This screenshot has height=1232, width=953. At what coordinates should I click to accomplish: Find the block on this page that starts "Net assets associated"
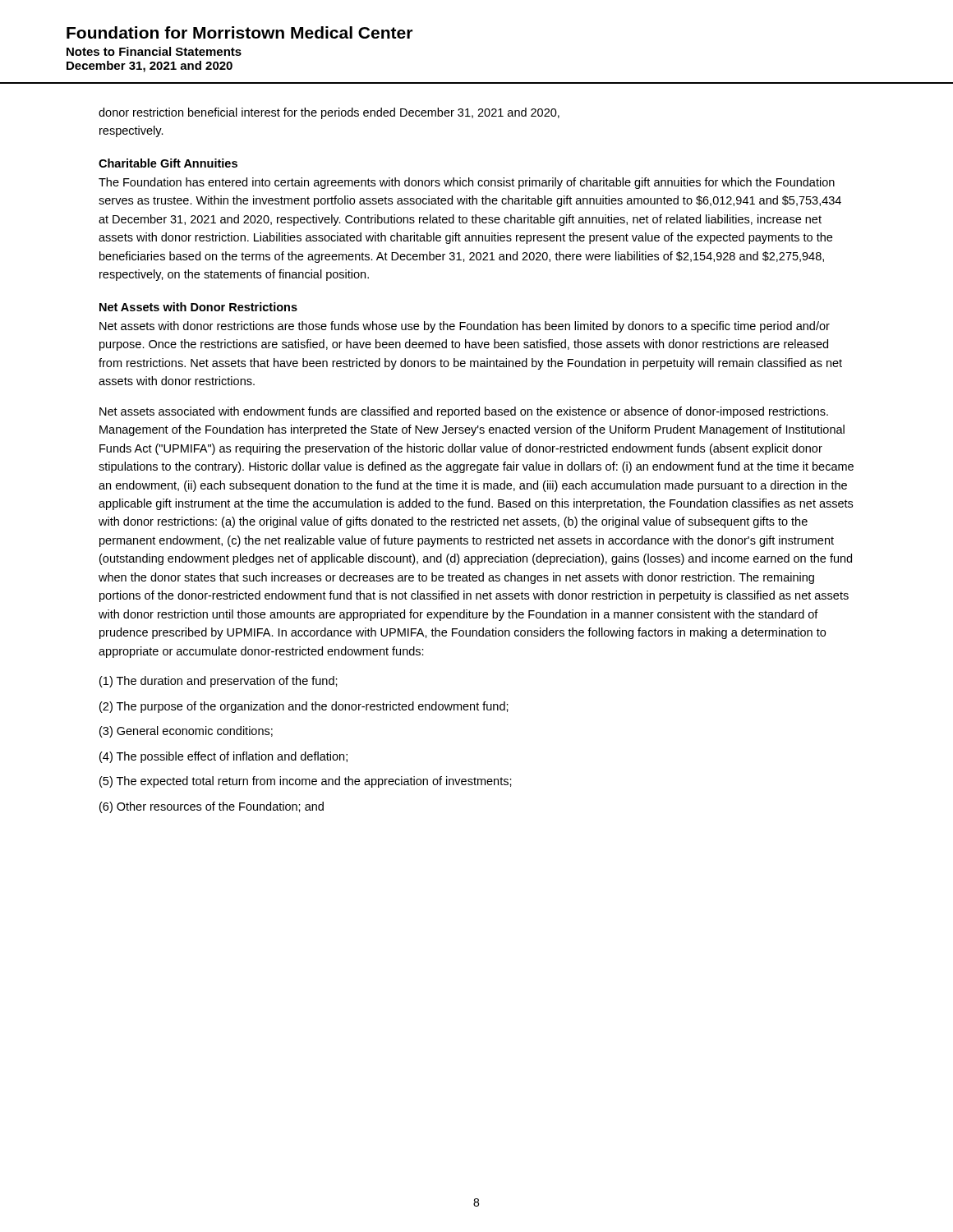point(476,531)
